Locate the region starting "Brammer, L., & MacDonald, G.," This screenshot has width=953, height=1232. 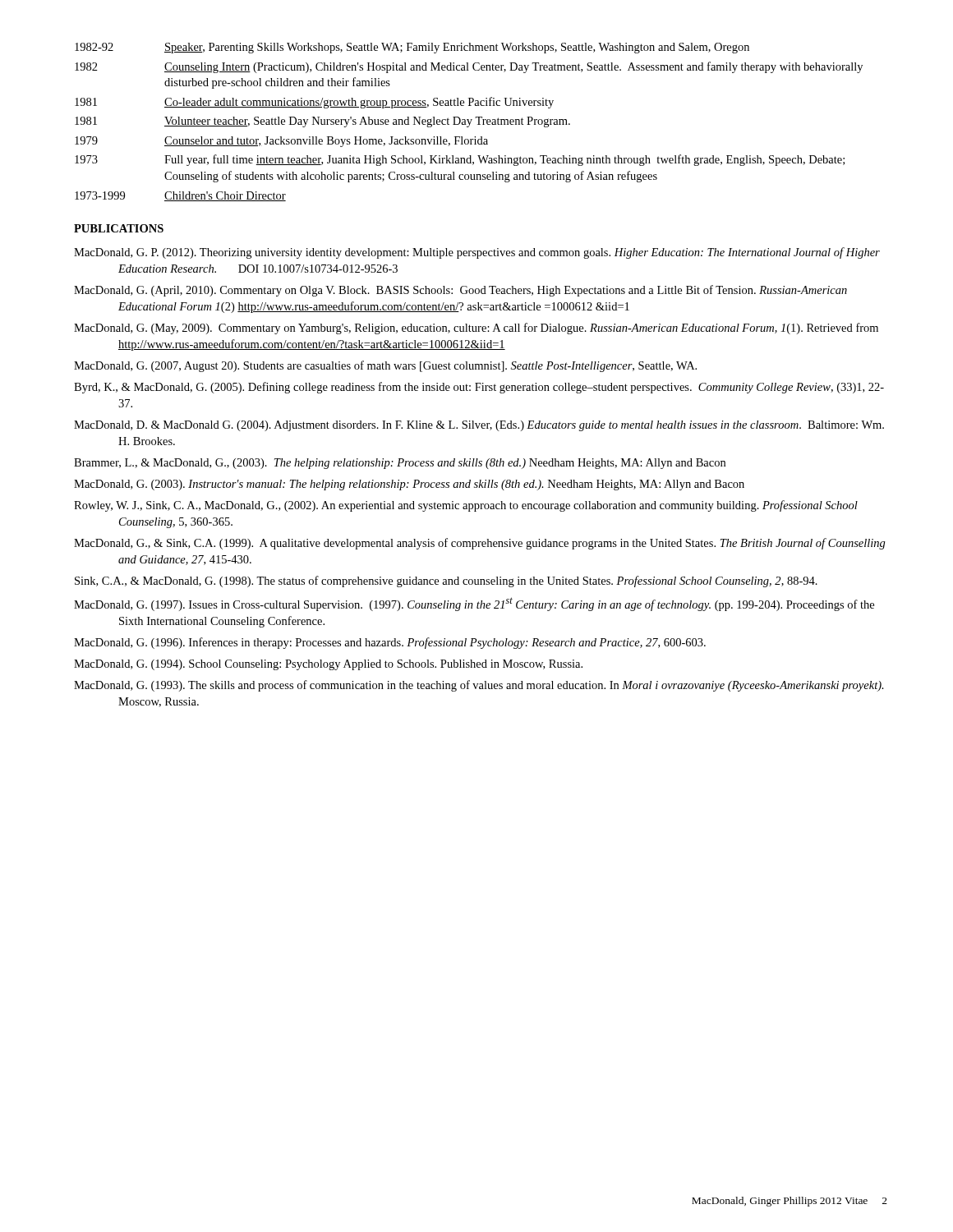point(400,462)
